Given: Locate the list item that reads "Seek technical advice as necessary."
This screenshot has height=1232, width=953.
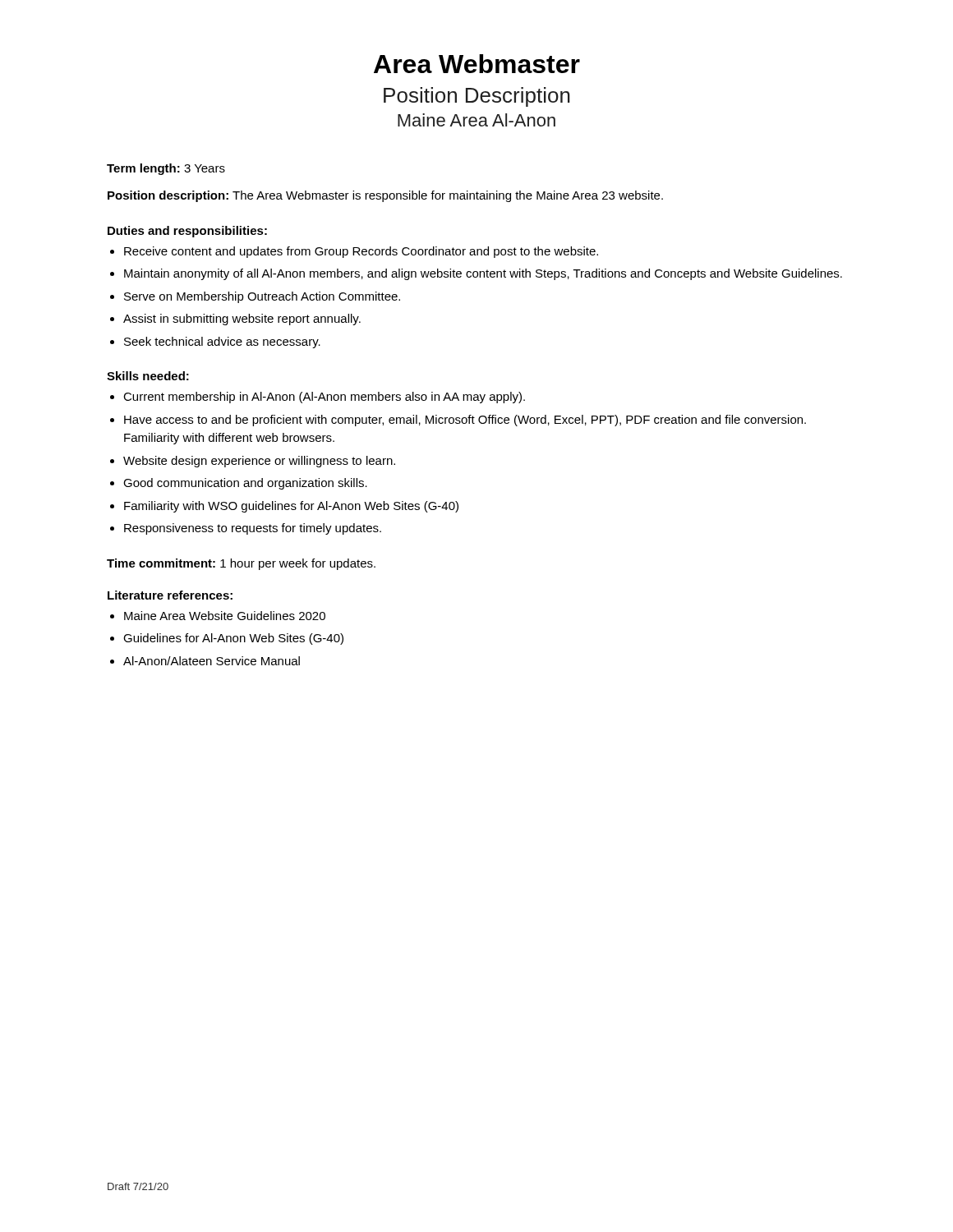Looking at the screenshot, I should click(222, 342).
